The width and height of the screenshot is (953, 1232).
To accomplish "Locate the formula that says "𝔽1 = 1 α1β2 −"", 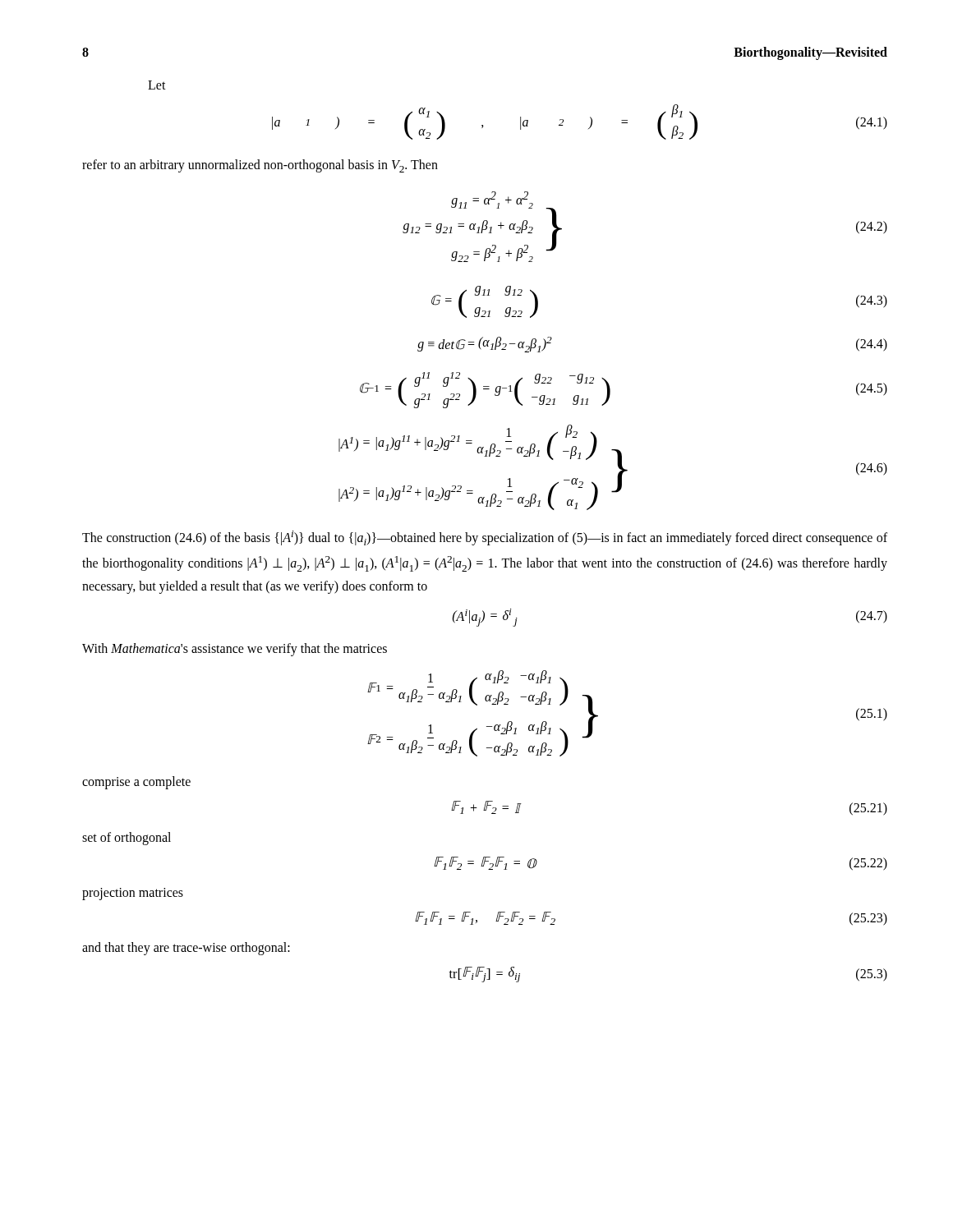I will coord(627,714).
